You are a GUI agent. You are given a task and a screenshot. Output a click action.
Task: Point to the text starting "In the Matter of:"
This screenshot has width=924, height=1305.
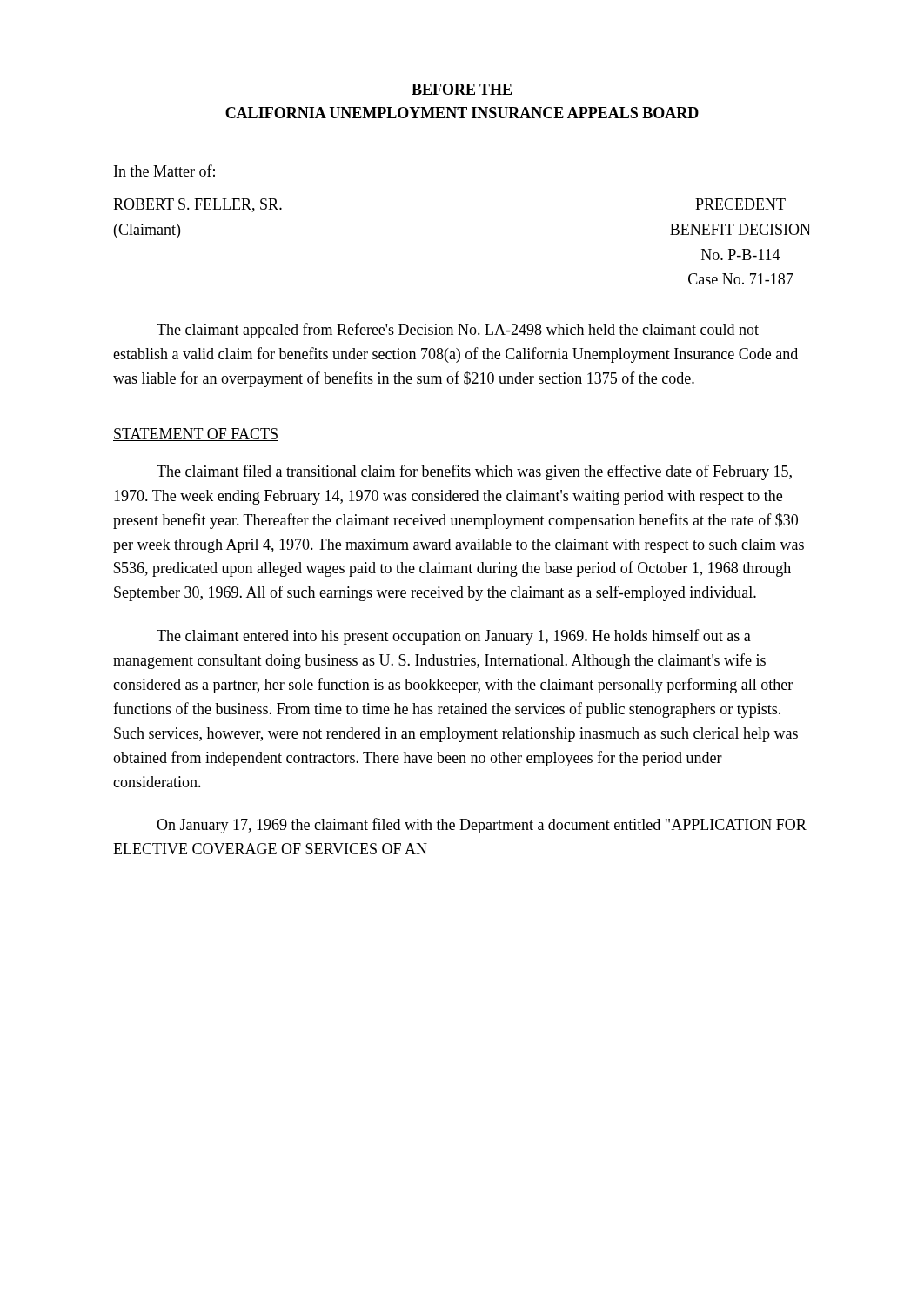tap(165, 171)
